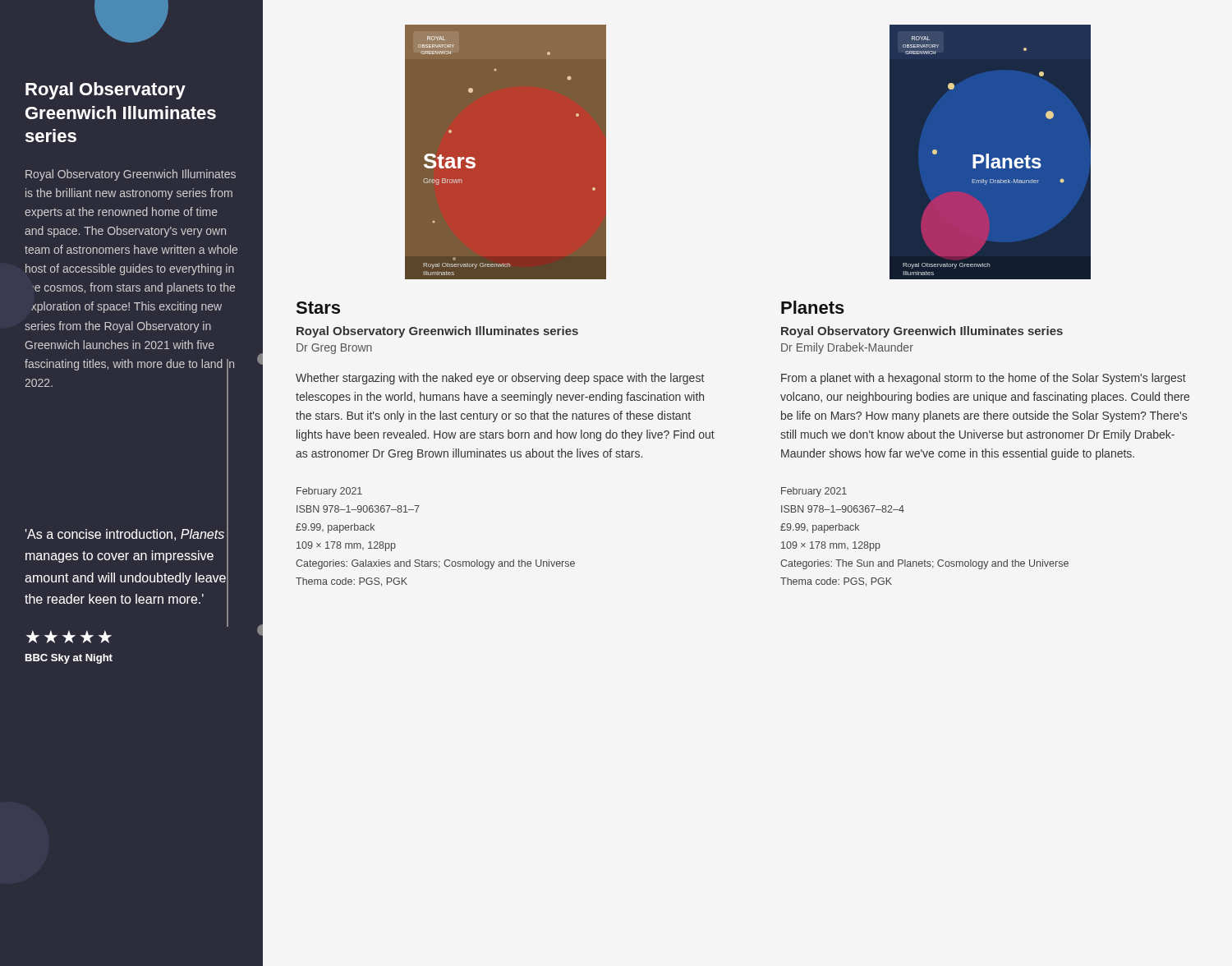This screenshot has height=966, width=1232.
Task: Point to the element starting "February 2021 ISBN 978–1–906367–81–7 £9.99, paperback"
Action: [x=329, y=492]
